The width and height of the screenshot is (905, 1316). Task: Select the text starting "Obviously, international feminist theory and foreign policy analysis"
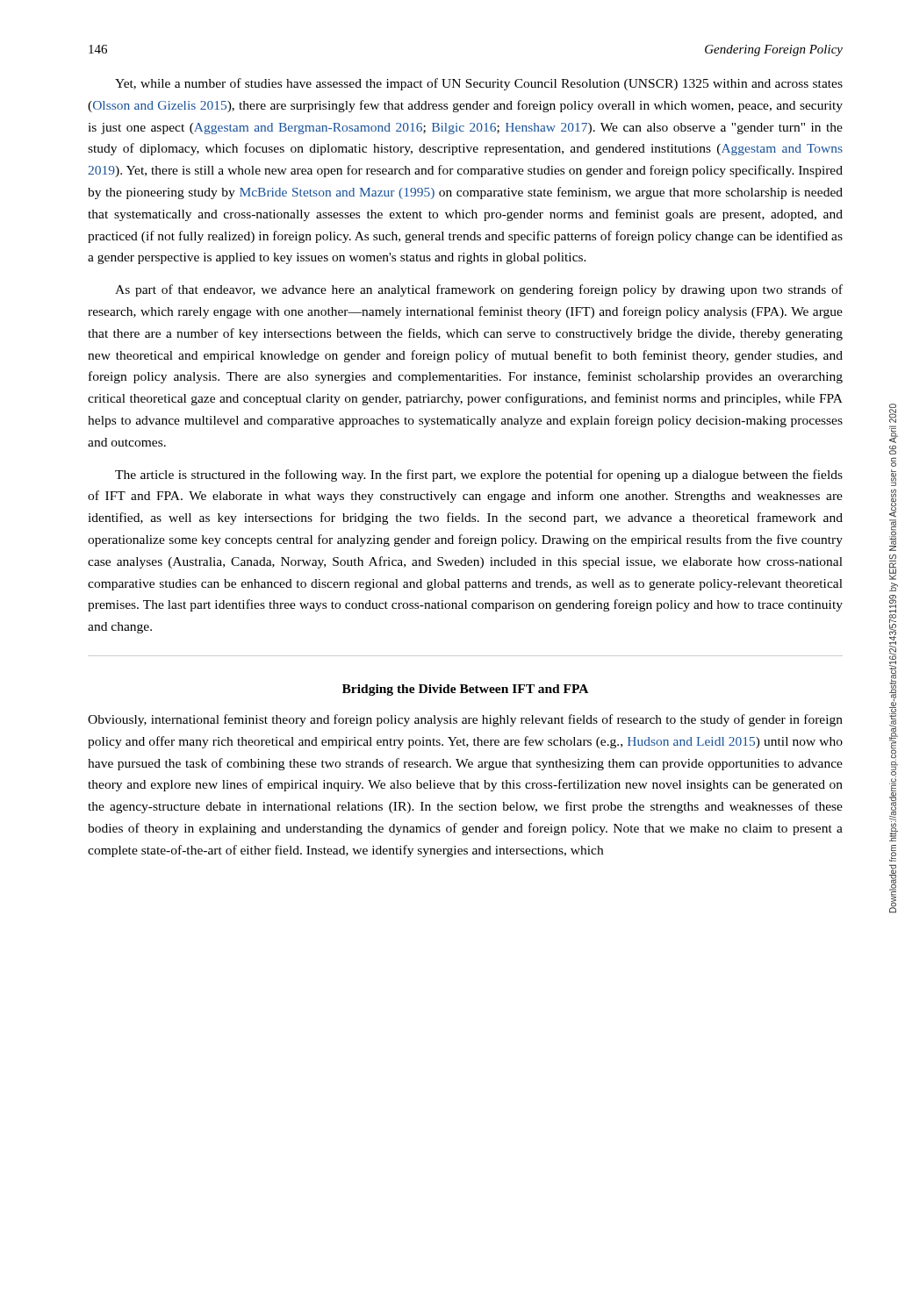click(465, 785)
